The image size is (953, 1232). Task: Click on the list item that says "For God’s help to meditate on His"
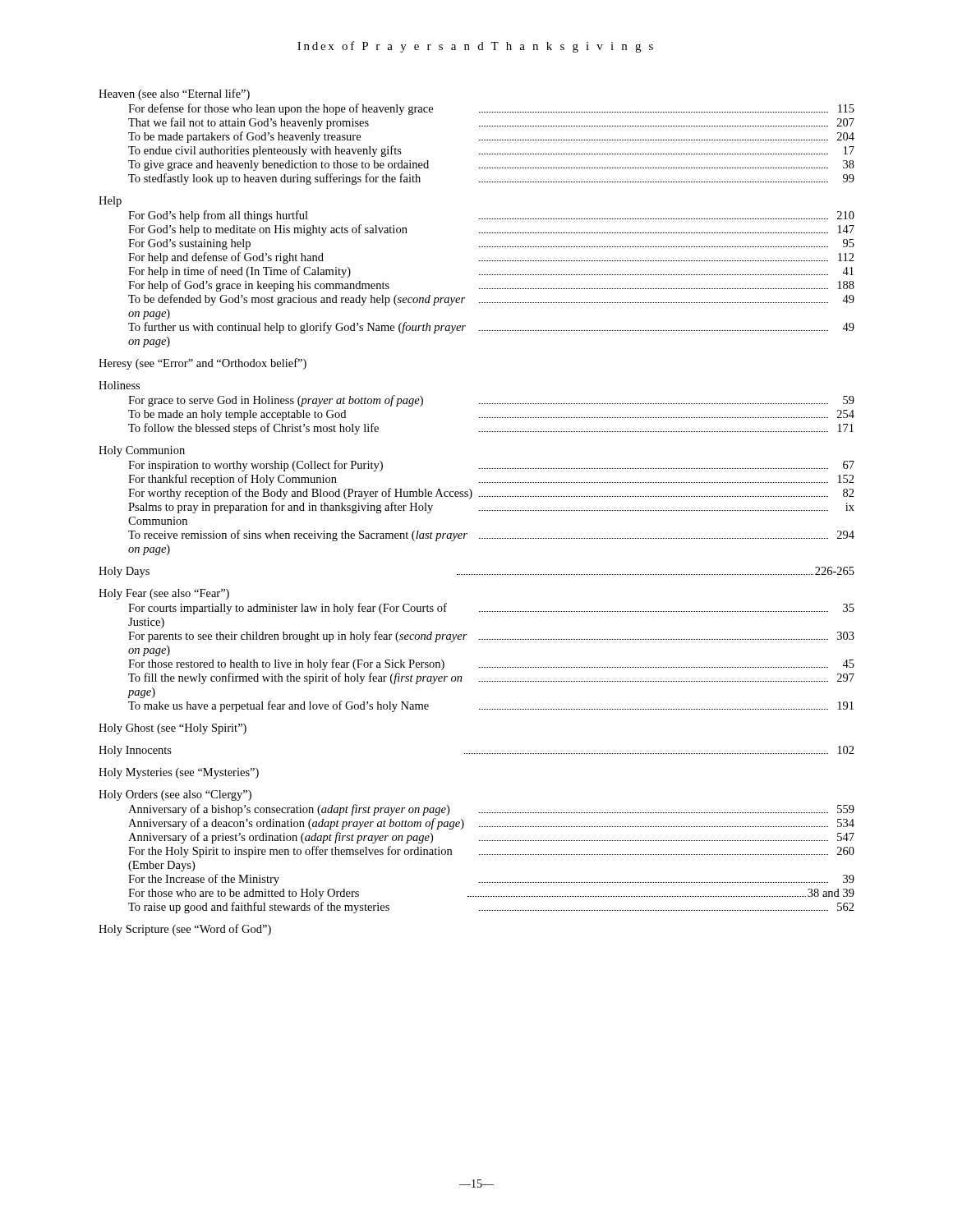tap(491, 230)
